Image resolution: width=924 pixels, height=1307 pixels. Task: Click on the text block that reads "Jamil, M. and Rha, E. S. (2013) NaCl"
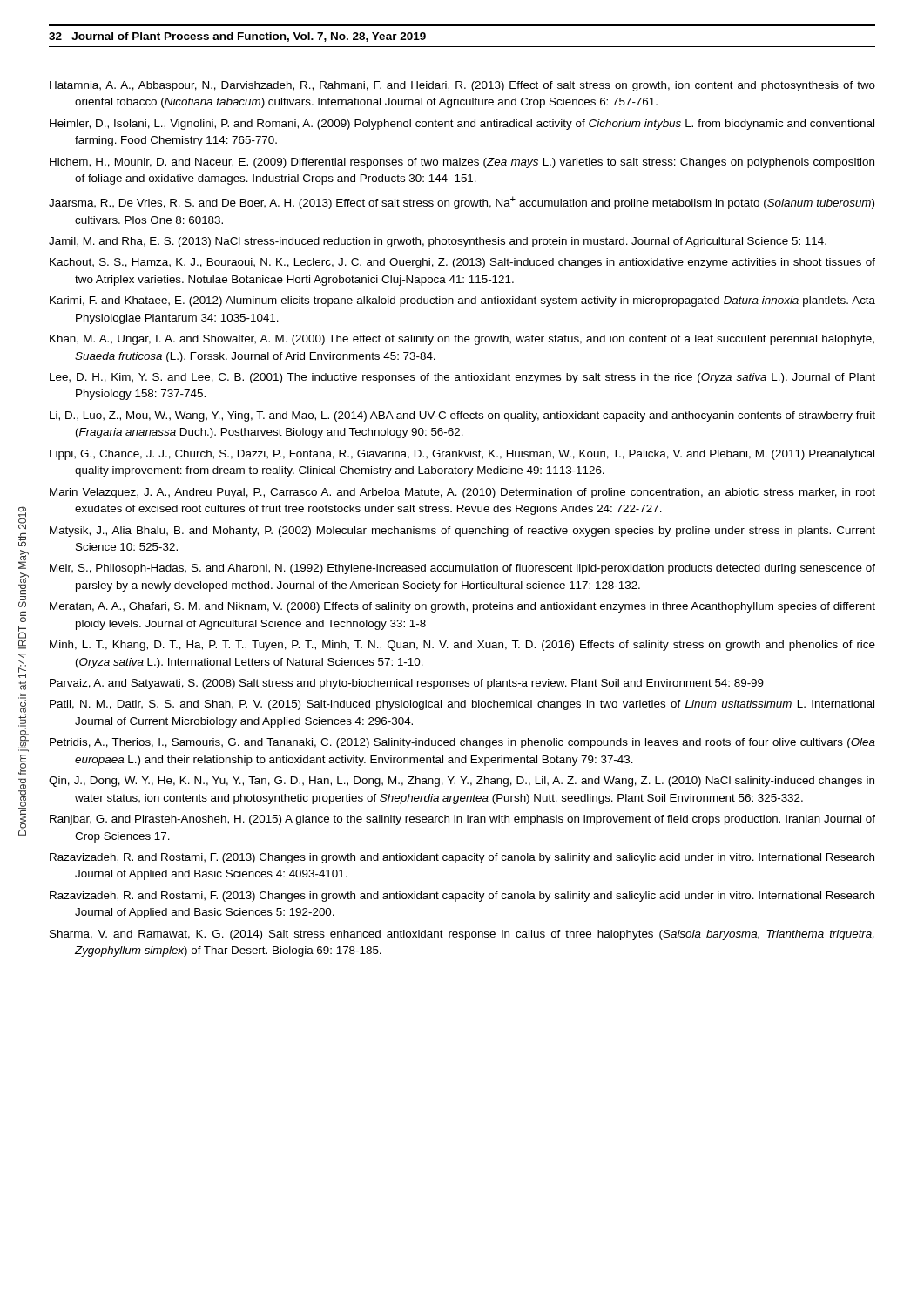[x=438, y=241]
